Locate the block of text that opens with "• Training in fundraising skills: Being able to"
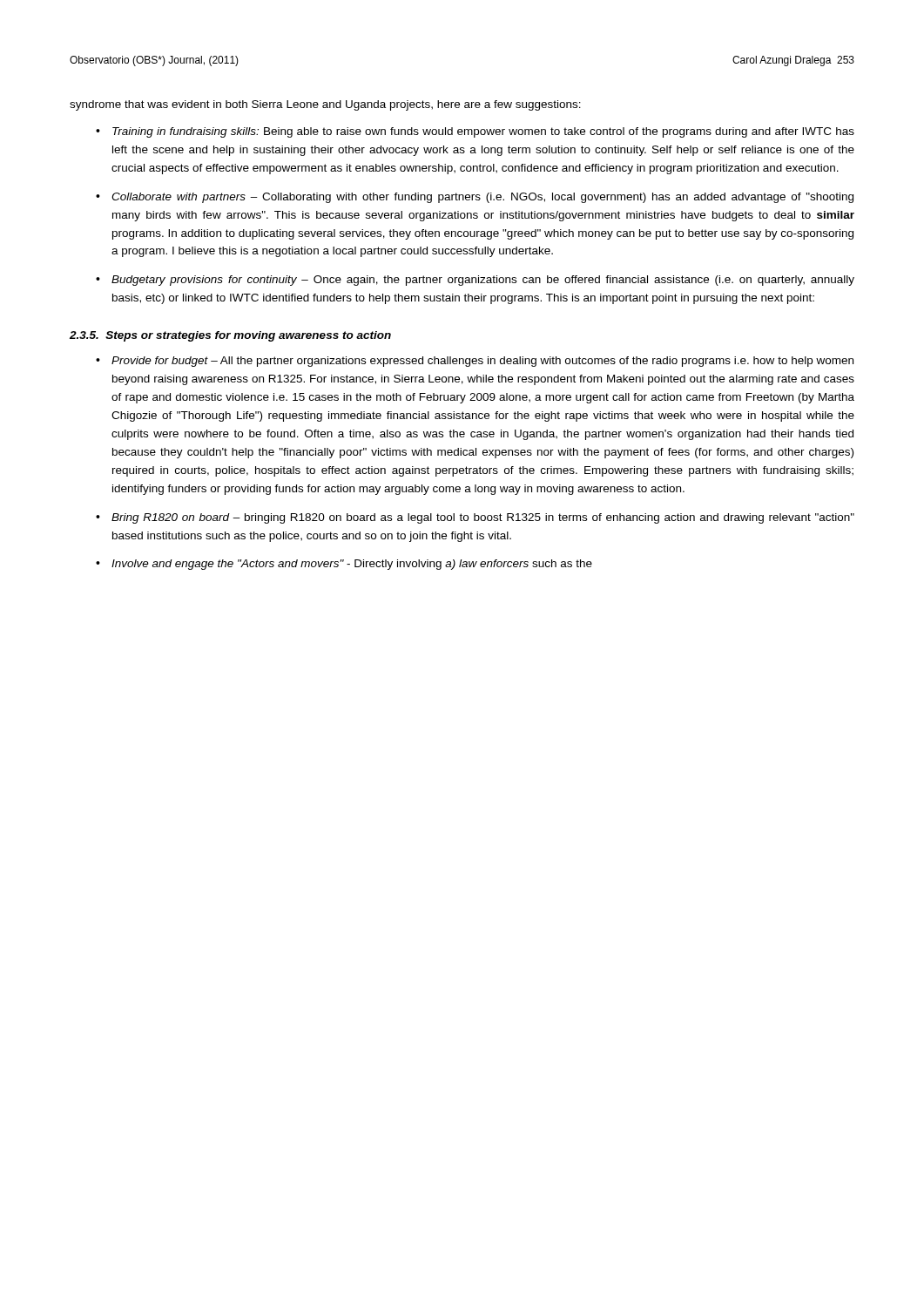Screen dimensions: 1307x924 pyautogui.click(x=475, y=150)
